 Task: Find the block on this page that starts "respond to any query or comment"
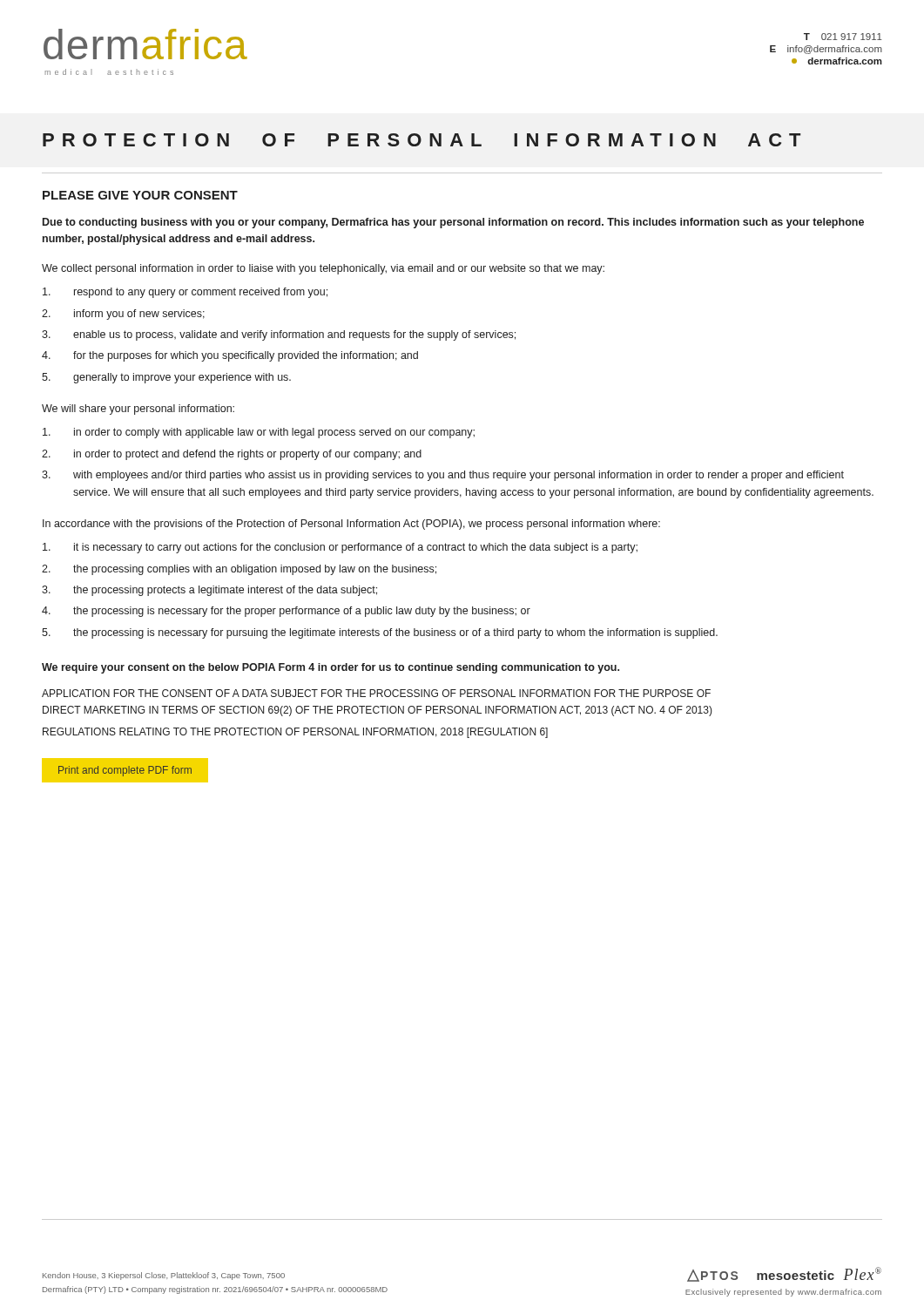click(185, 293)
